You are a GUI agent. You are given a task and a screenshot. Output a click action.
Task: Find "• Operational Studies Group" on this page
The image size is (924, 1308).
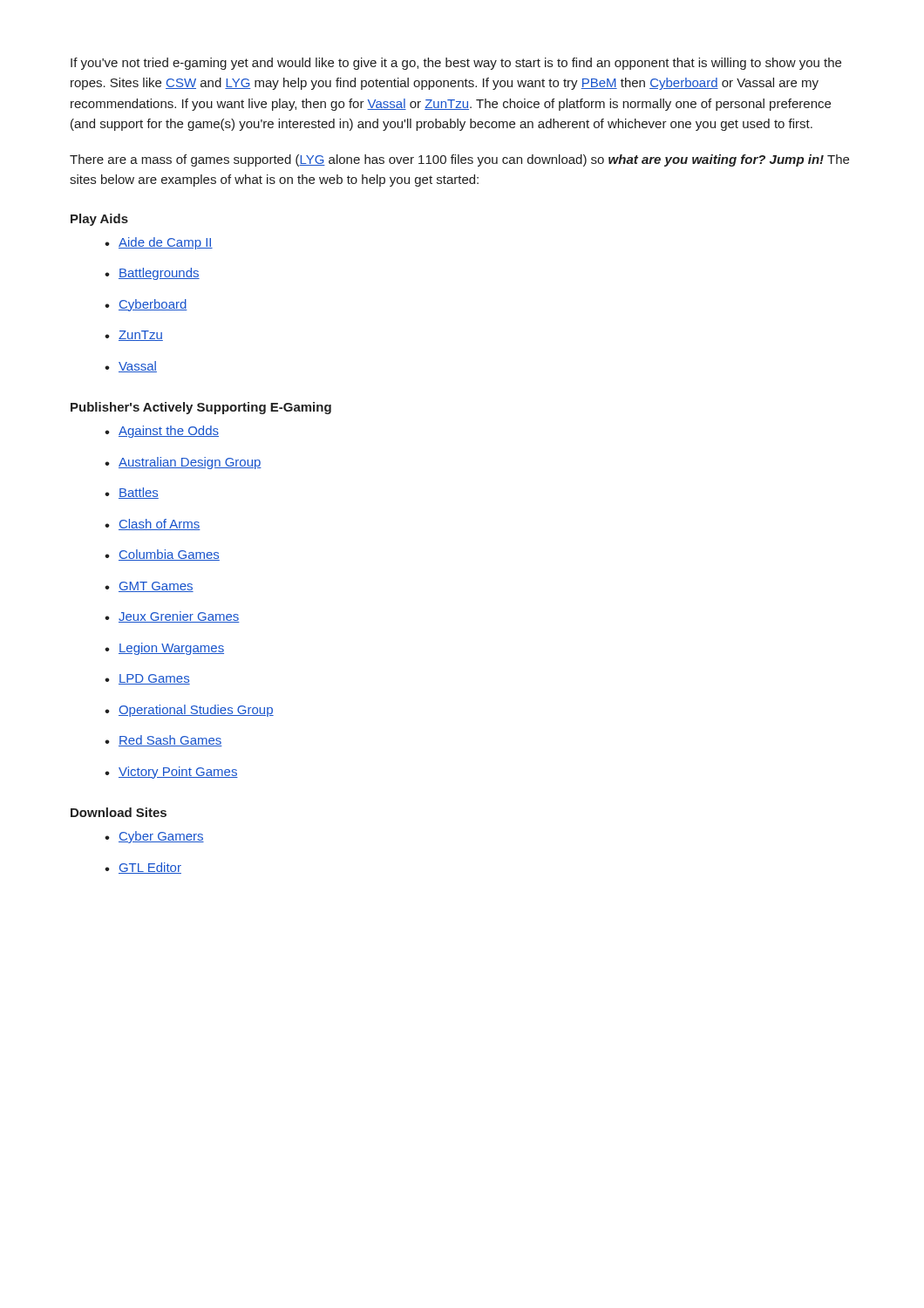click(x=189, y=711)
